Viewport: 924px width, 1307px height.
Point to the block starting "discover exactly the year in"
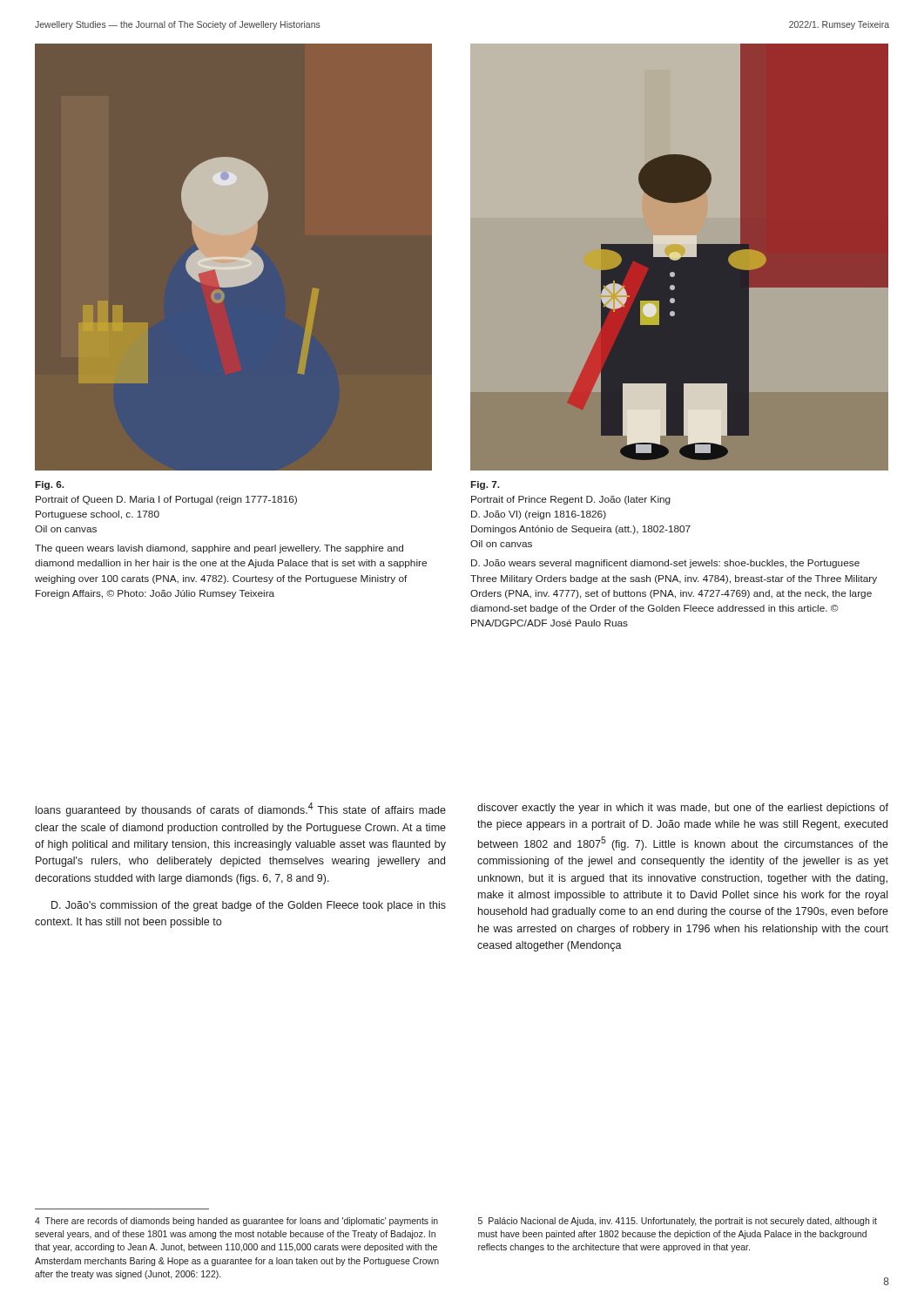[683, 877]
